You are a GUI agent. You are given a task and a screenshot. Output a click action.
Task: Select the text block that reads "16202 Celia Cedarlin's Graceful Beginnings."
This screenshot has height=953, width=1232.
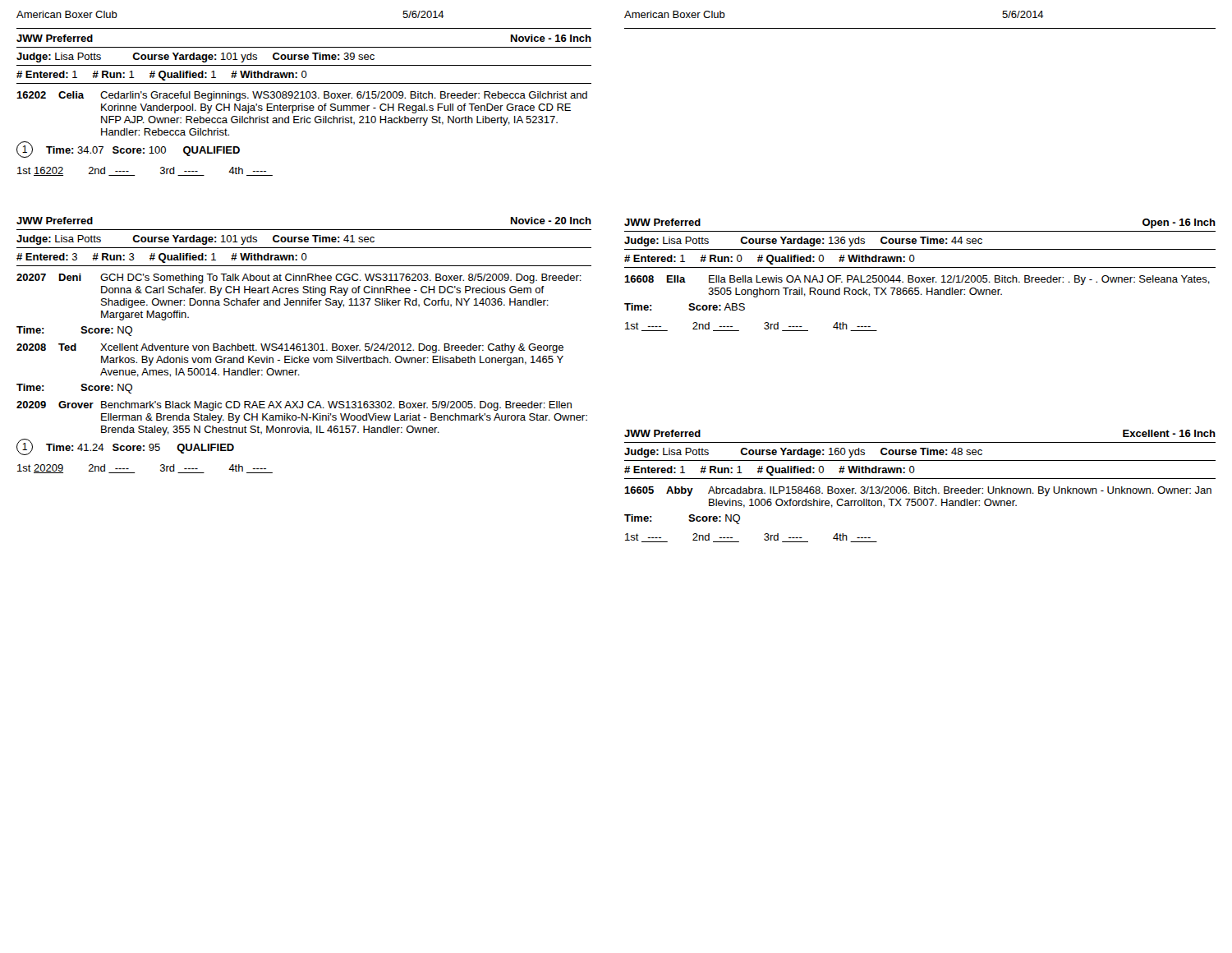click(304, 123)
